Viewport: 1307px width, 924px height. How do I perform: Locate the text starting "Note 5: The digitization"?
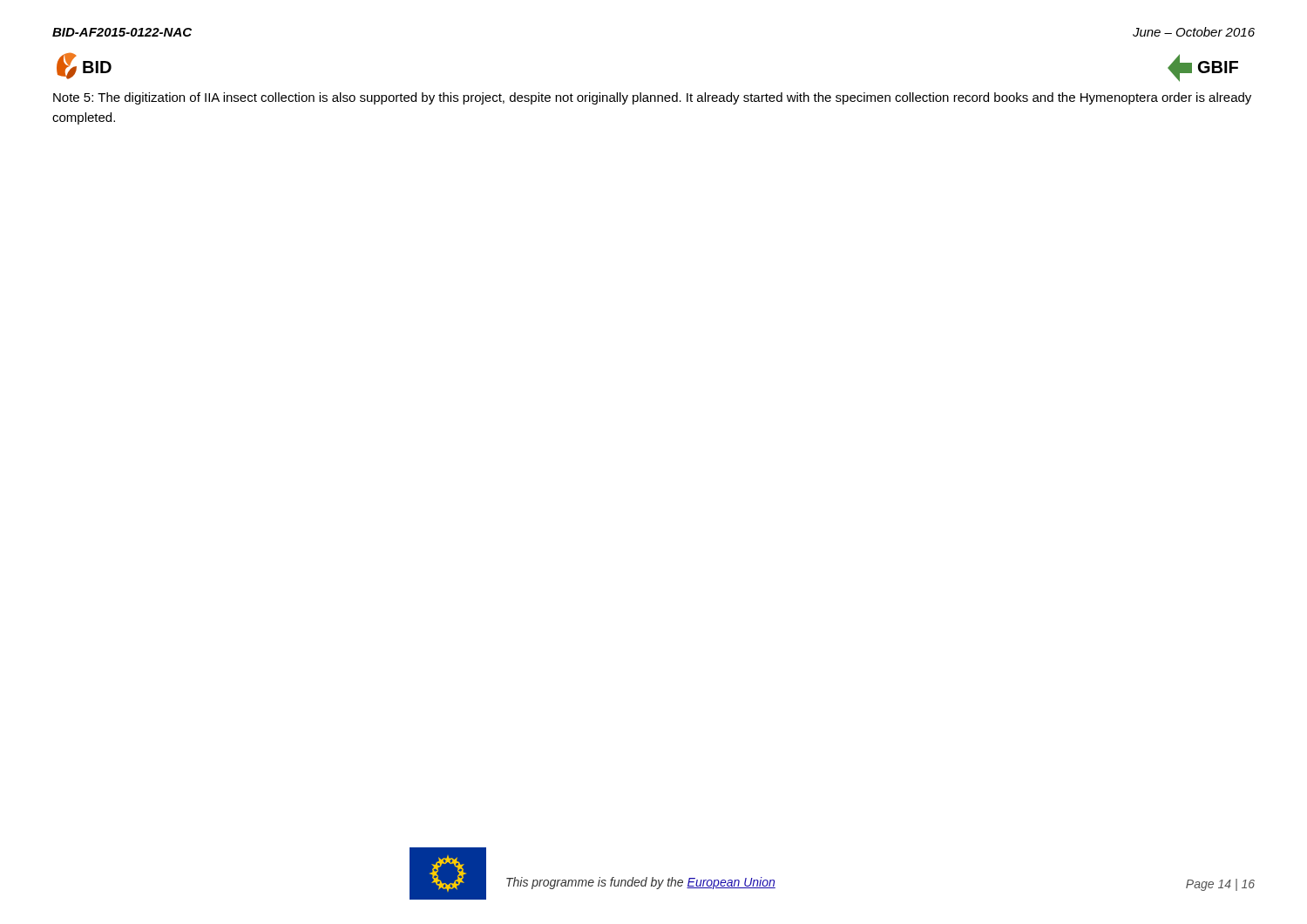tap(652, 107)
